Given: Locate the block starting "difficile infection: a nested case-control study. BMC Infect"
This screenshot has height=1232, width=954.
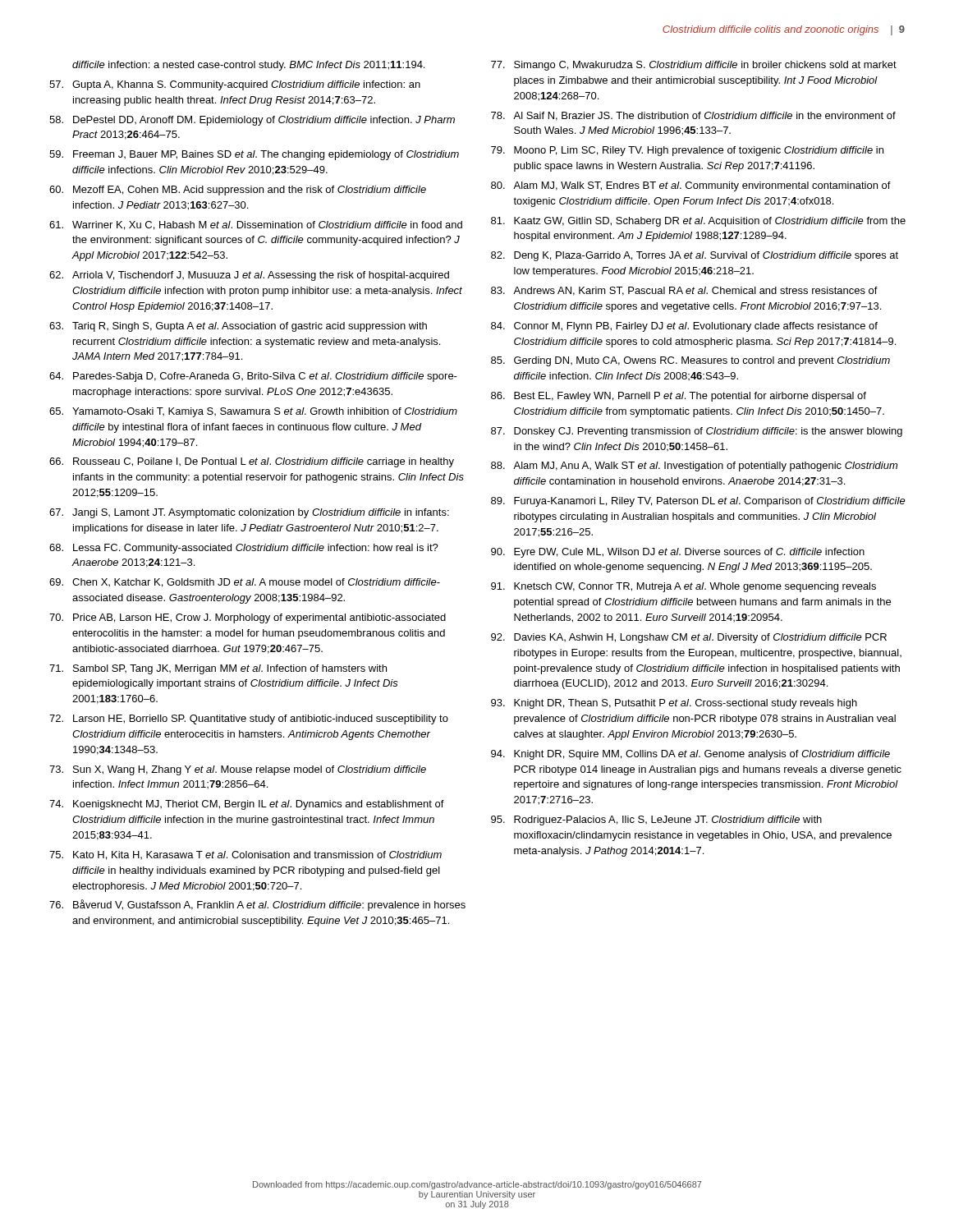Looking at the screenshot, I should tap(258, 65).
